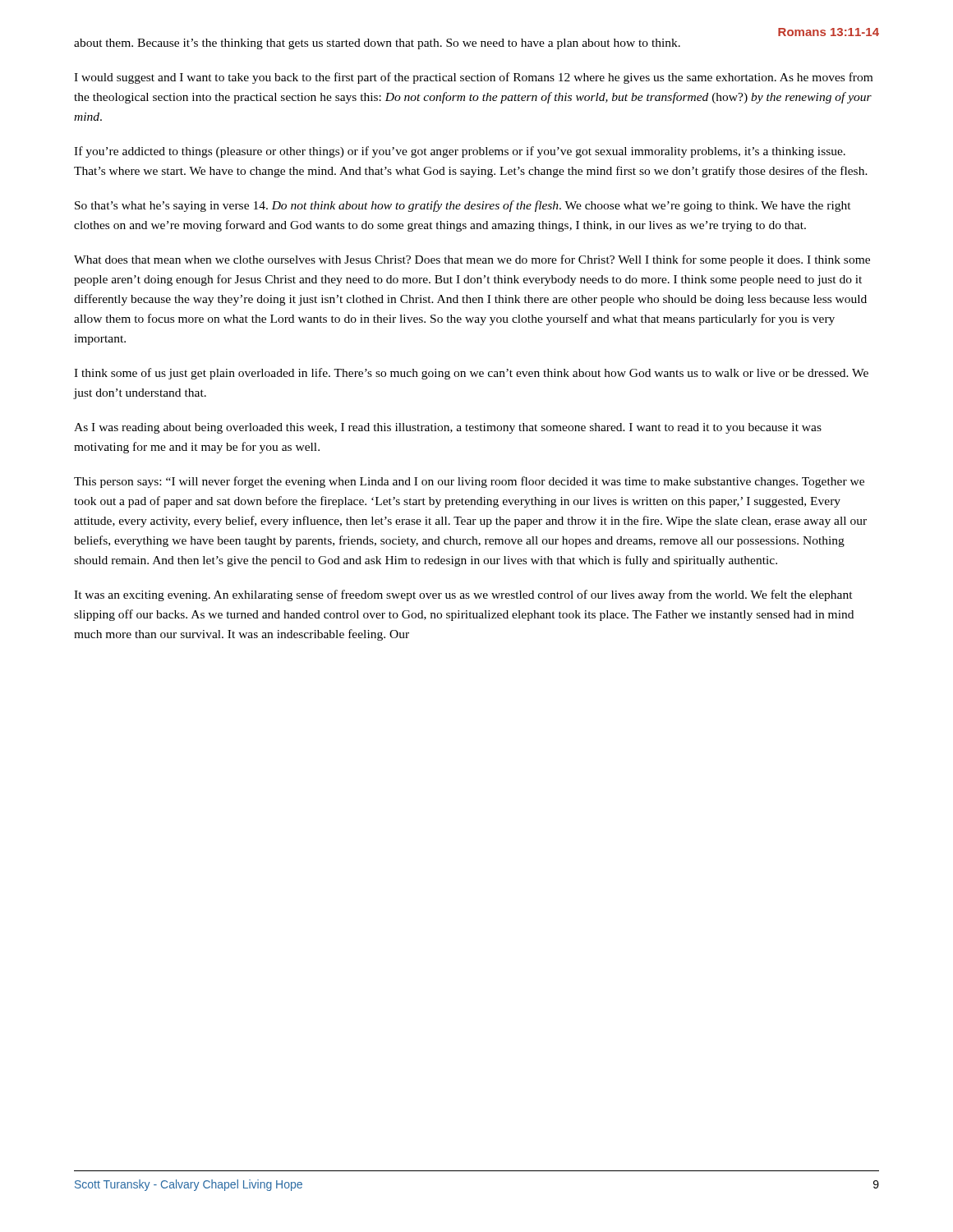
Task: Select the text block containing "If you’re addicted to things (pleasure"
Action: point(471,161)
